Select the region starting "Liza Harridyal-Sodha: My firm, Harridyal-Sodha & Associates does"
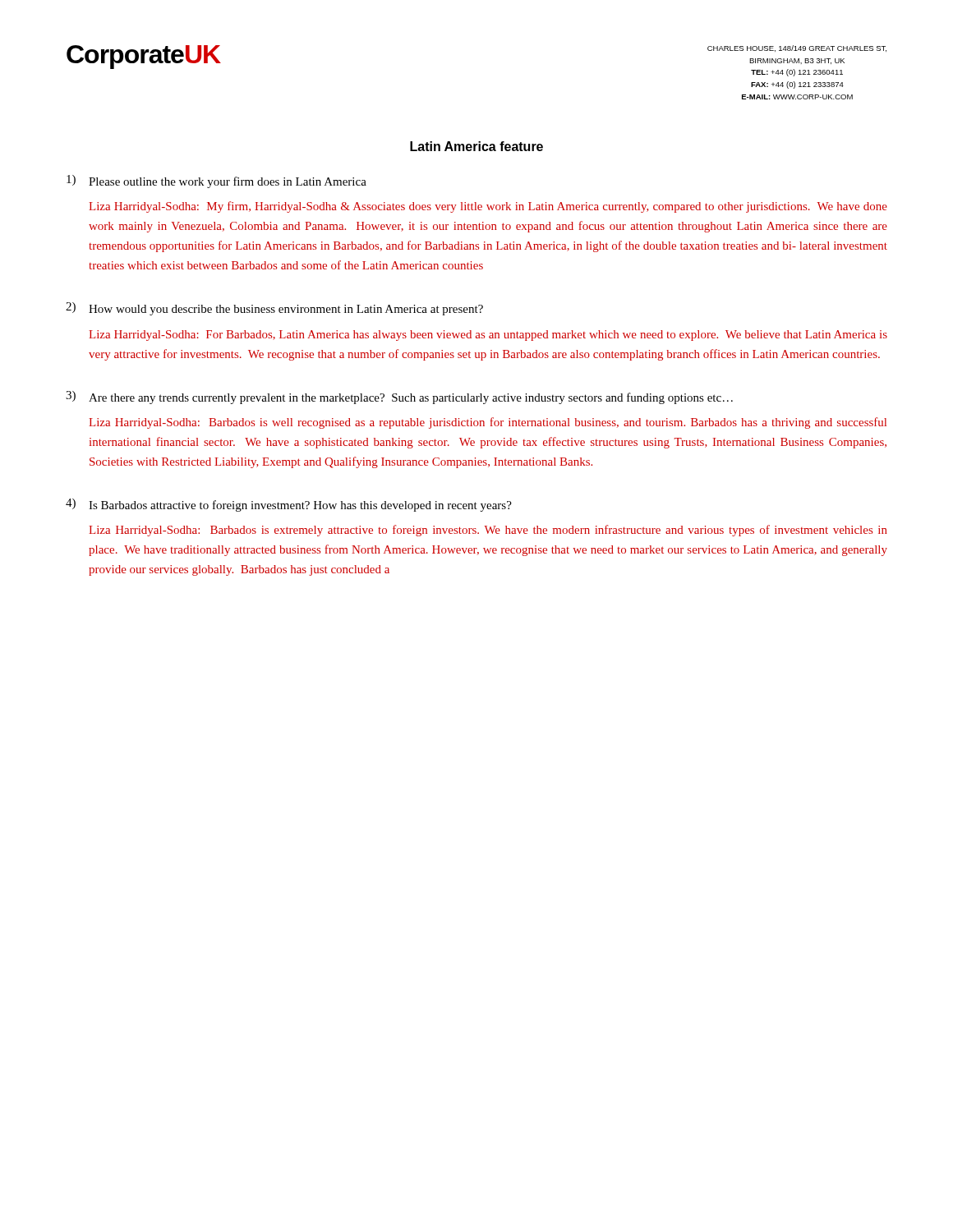Screen dimensions: 1232x953 pos(488,236)
